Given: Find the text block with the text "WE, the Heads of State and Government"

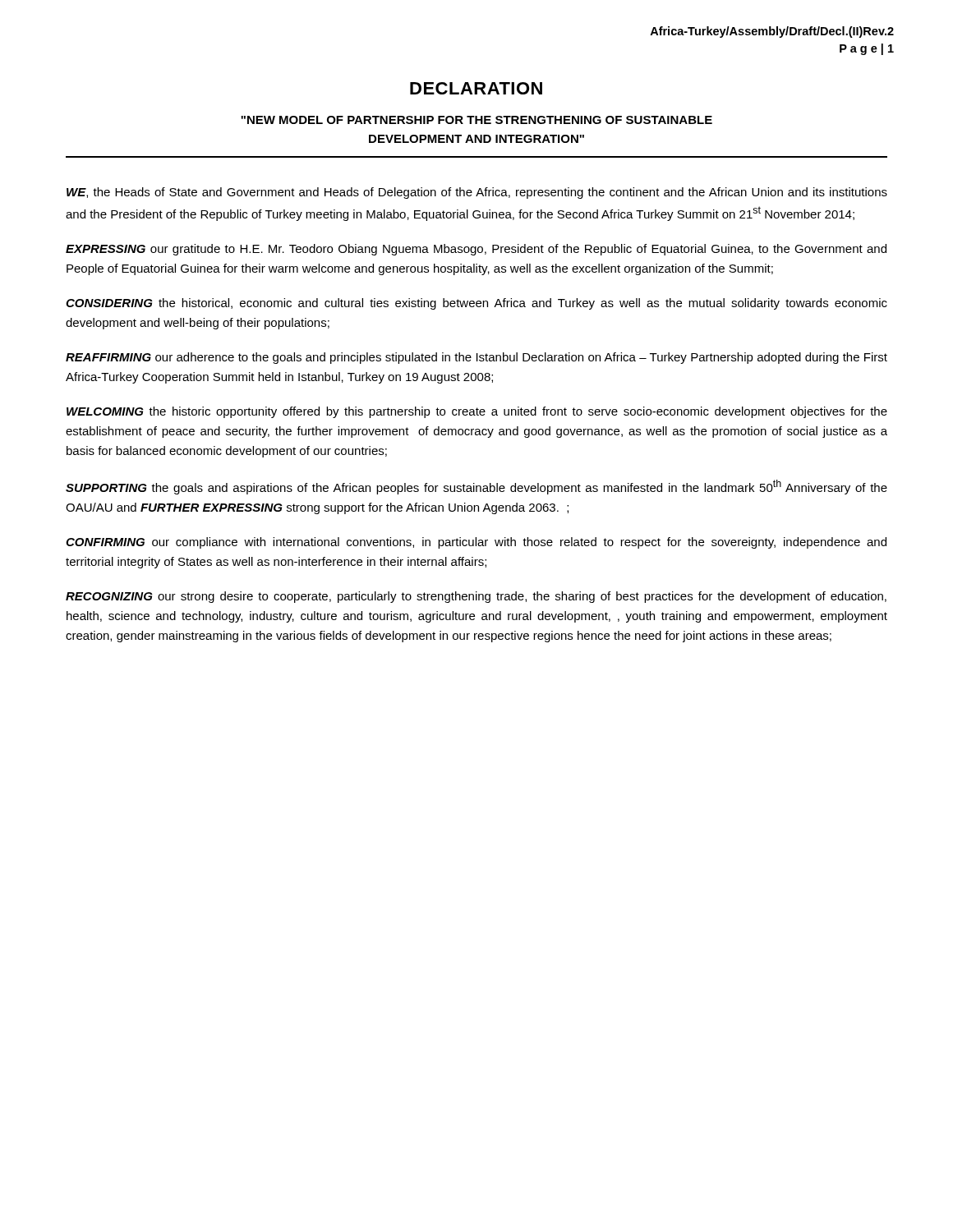Looking at the screenshot, I should [x=476, y=203].
